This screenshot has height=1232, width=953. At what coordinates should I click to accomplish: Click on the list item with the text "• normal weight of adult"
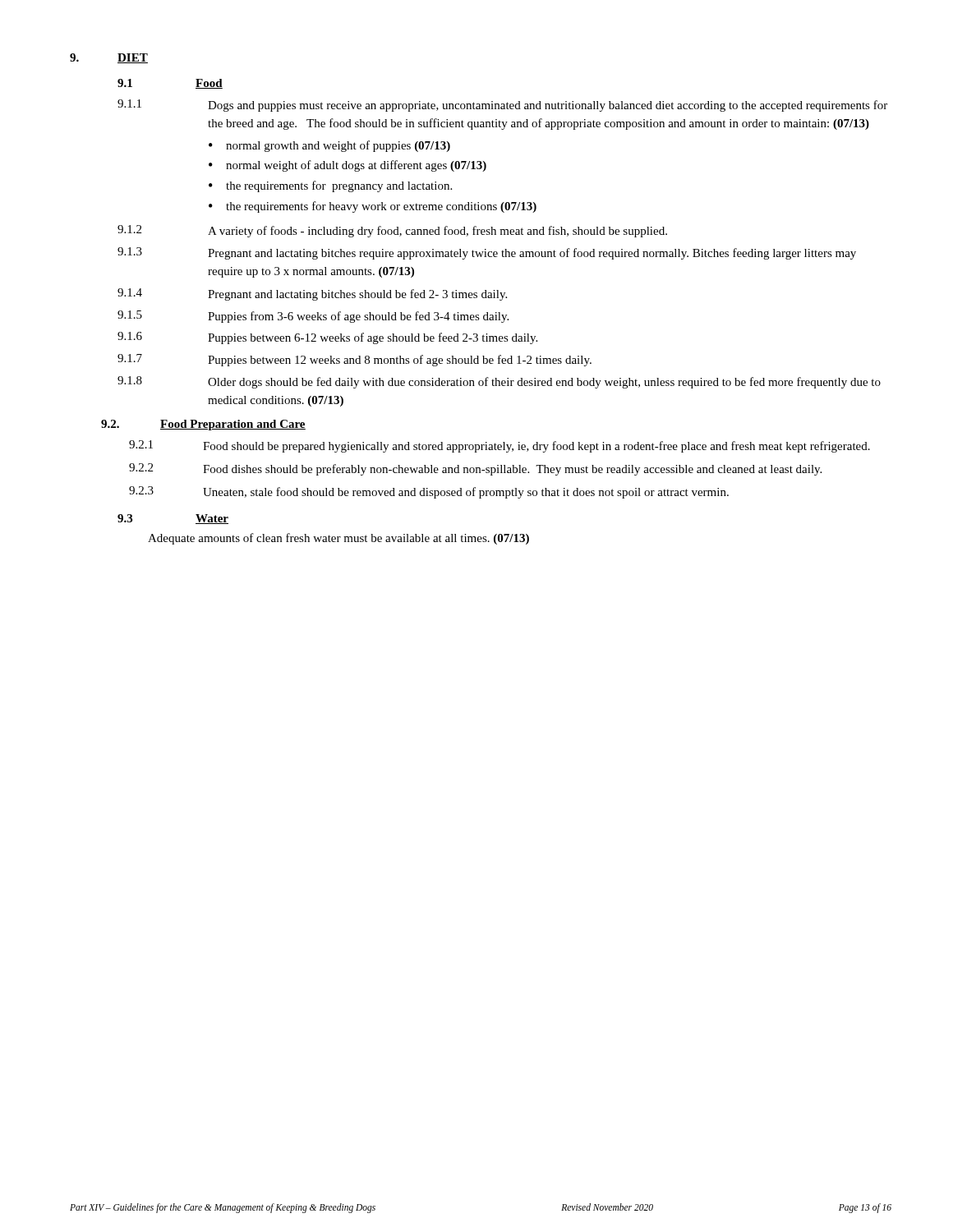click(x=347, y=166)
